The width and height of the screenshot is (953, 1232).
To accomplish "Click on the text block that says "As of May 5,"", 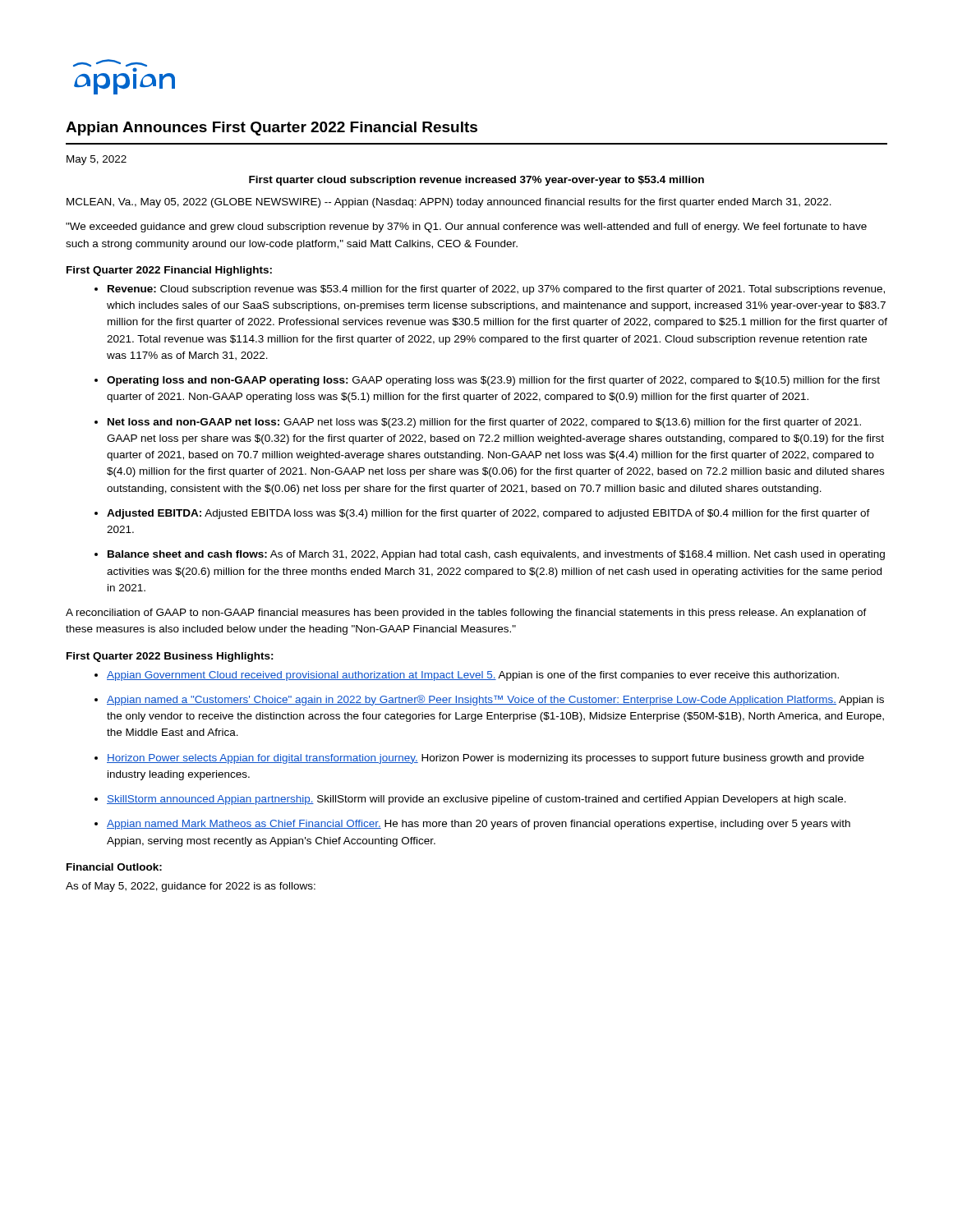I will click(x=191, y=886).
